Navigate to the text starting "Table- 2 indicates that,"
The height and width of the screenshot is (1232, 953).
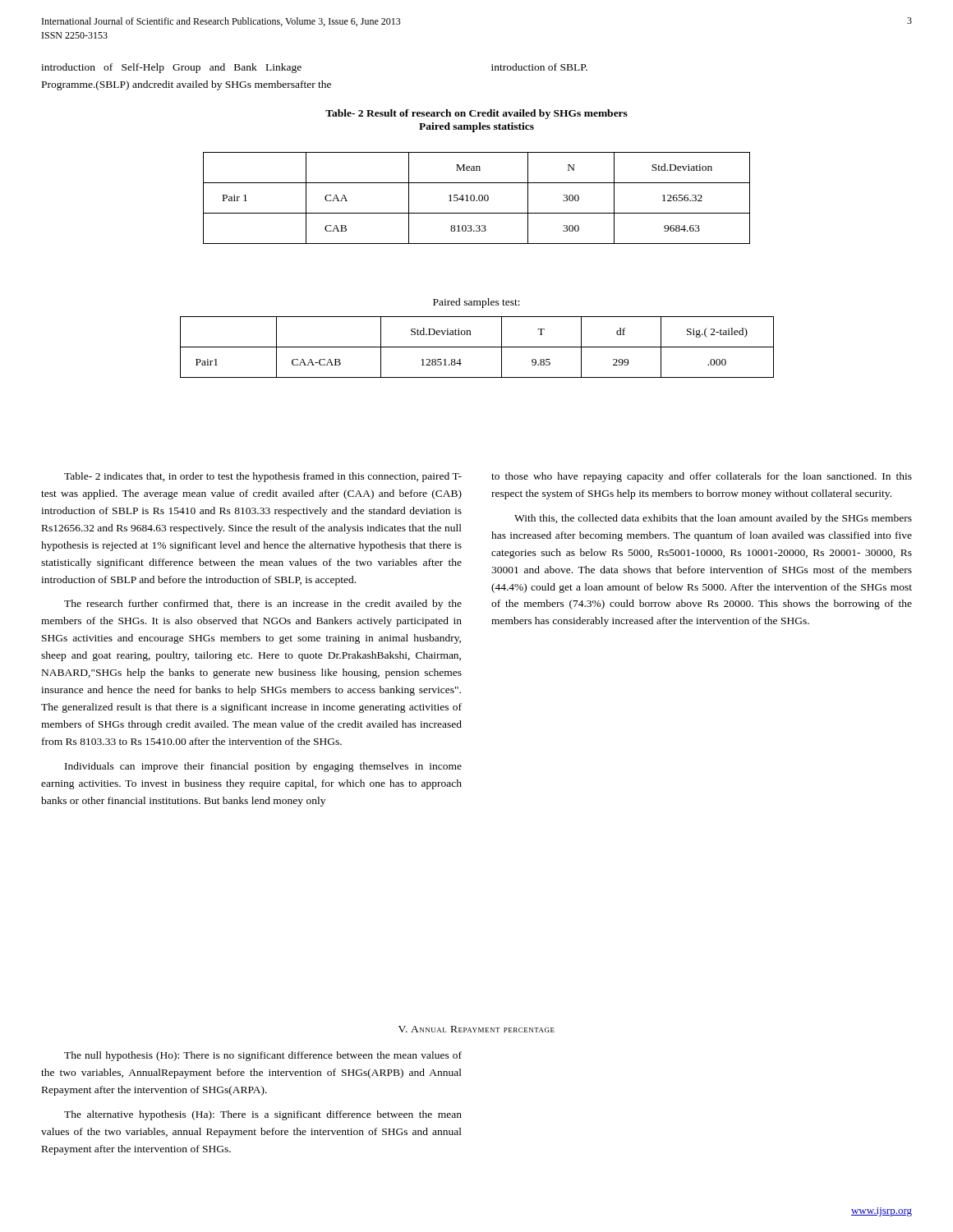pyautogui.click(x=251, y=528)
